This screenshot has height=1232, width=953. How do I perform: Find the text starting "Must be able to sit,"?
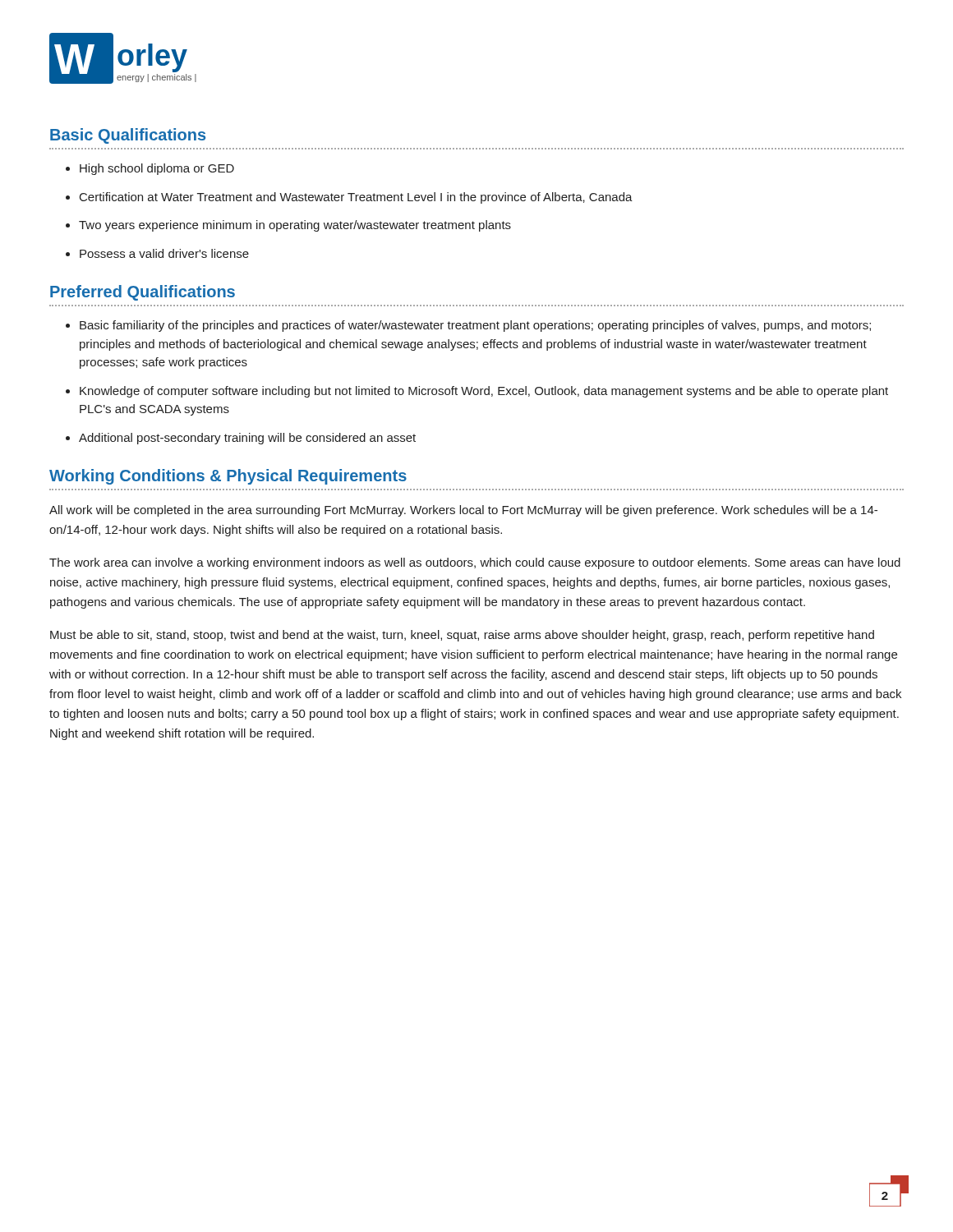pyautogui.click(x=475, y=684)
